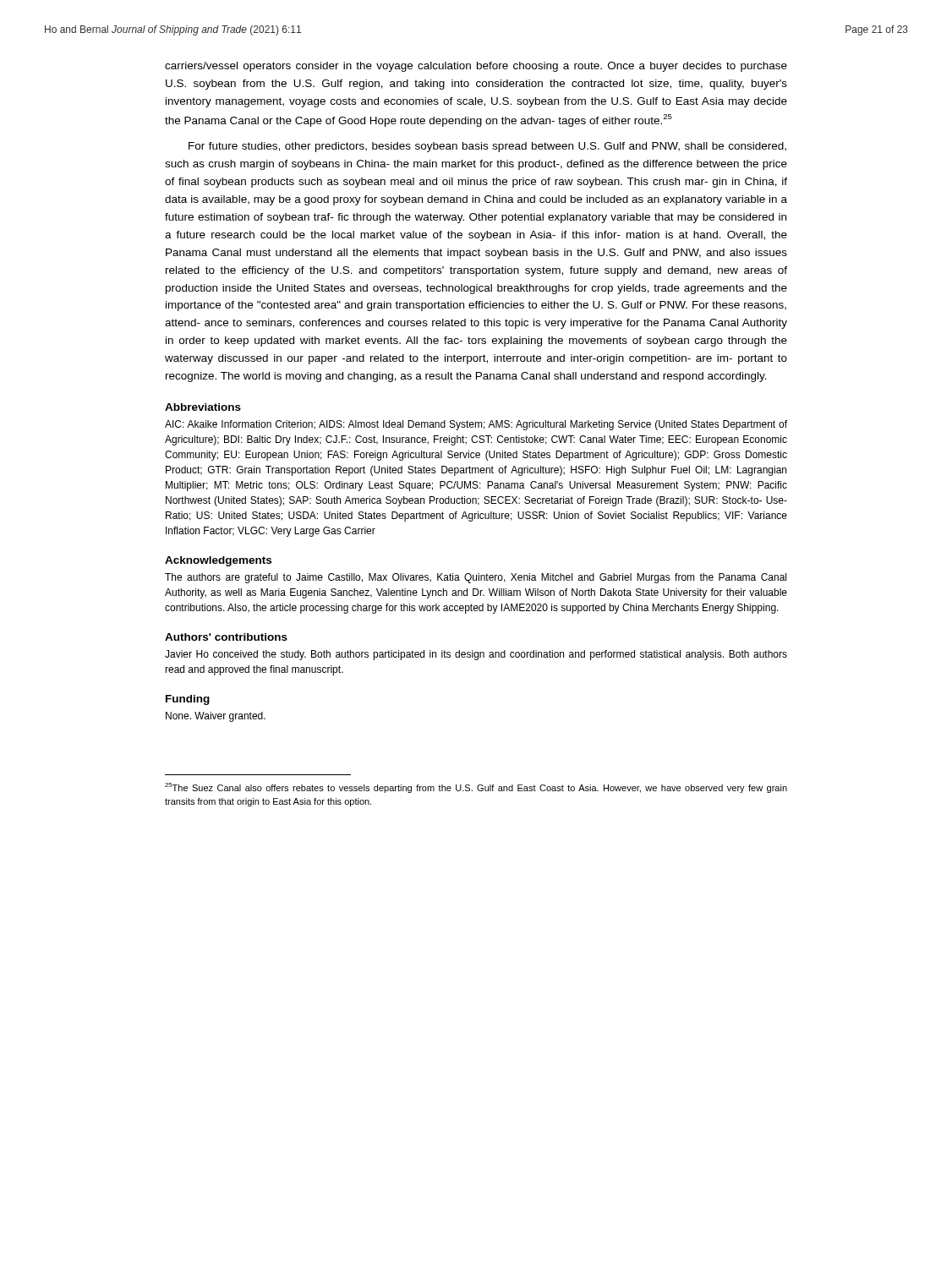
Task: Navigate to the block starting "Javier Ho conceived the"
Action: pyautogui.click(x=476, y=662)
